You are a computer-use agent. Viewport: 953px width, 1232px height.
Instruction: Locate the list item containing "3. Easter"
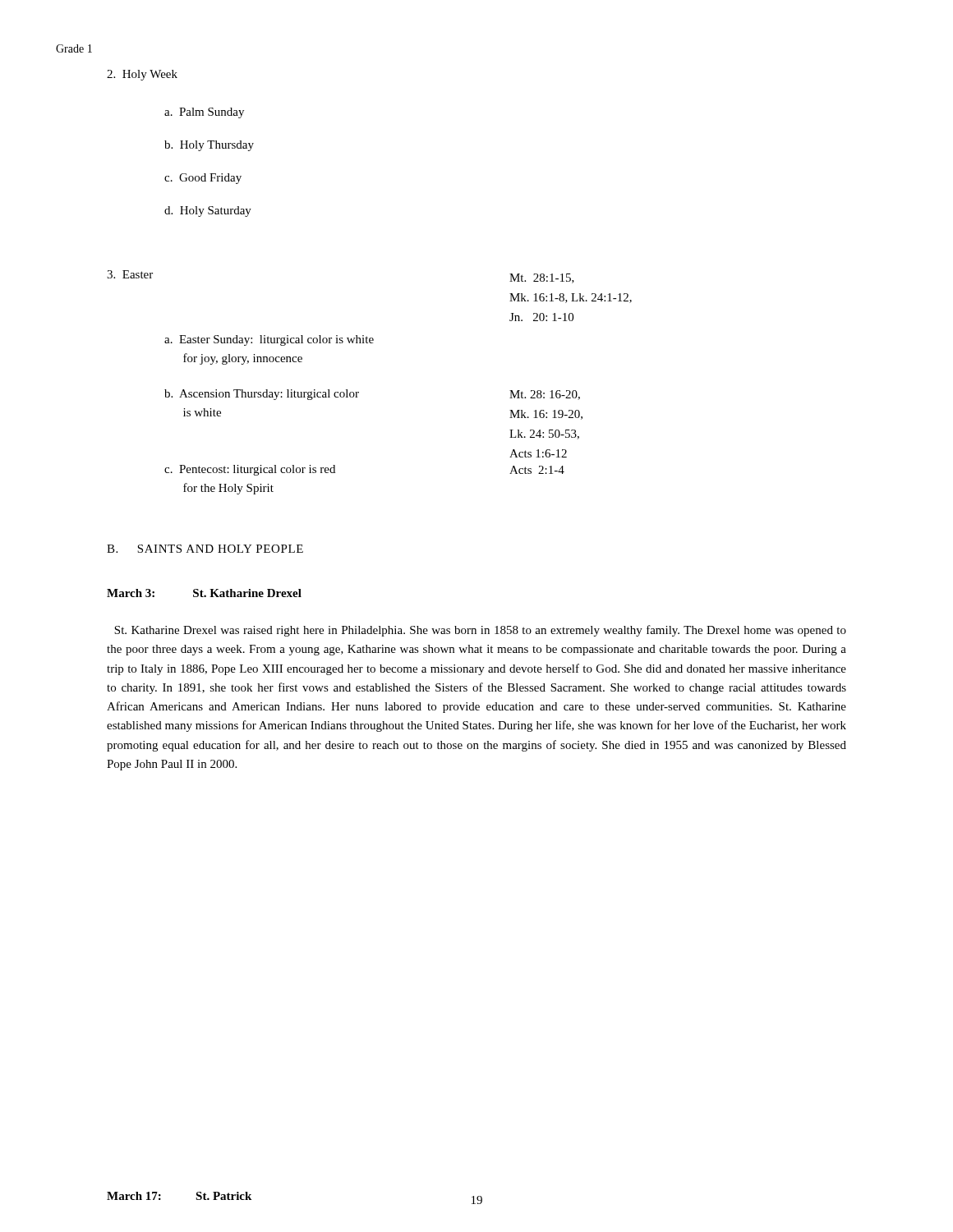coord(130,274)
